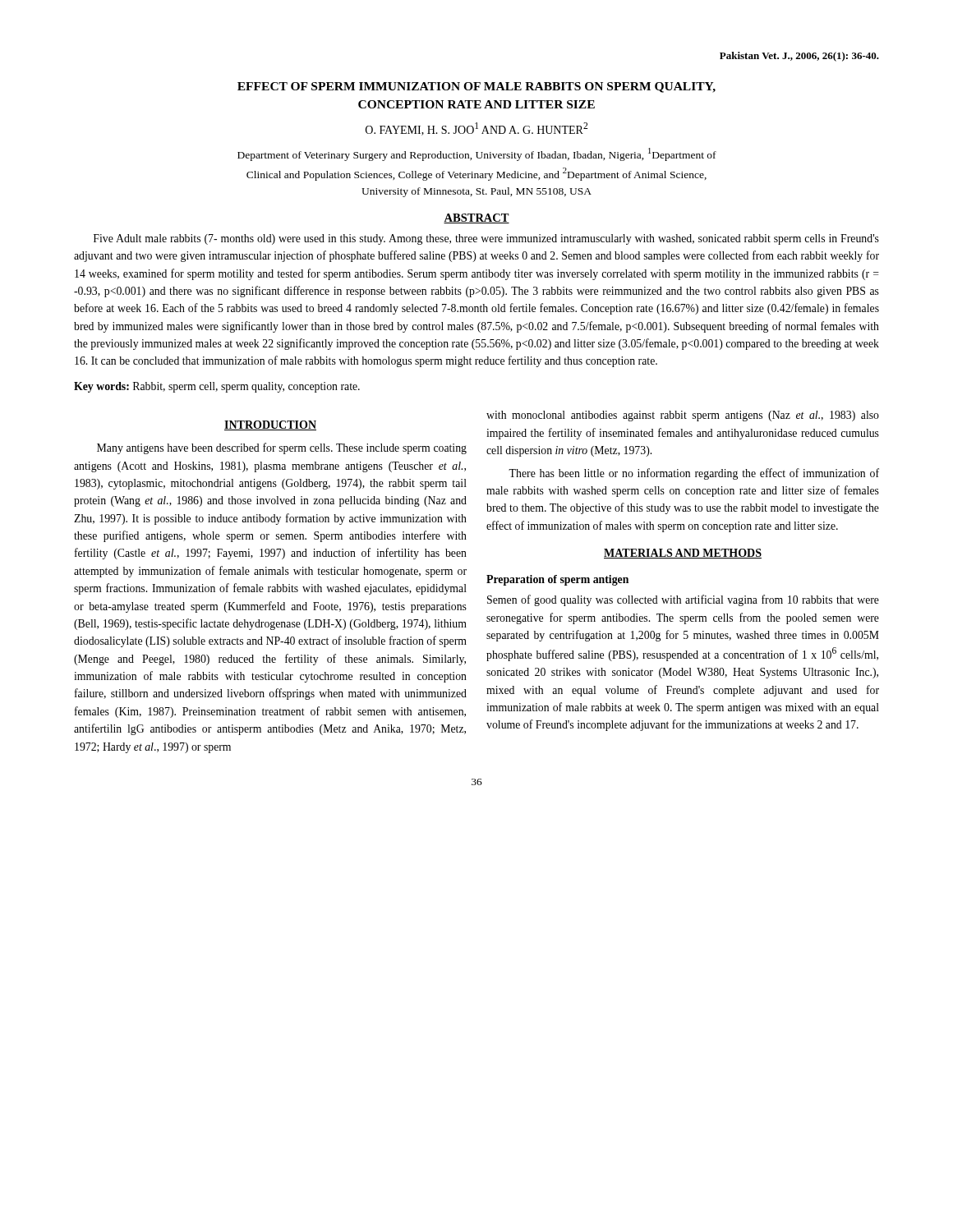Screen dimensions: 1232x953
Task: Select the region starting "EFFECT OF SPERM IMMUNIZATION OF MALE"
Action: click(476, 95)
